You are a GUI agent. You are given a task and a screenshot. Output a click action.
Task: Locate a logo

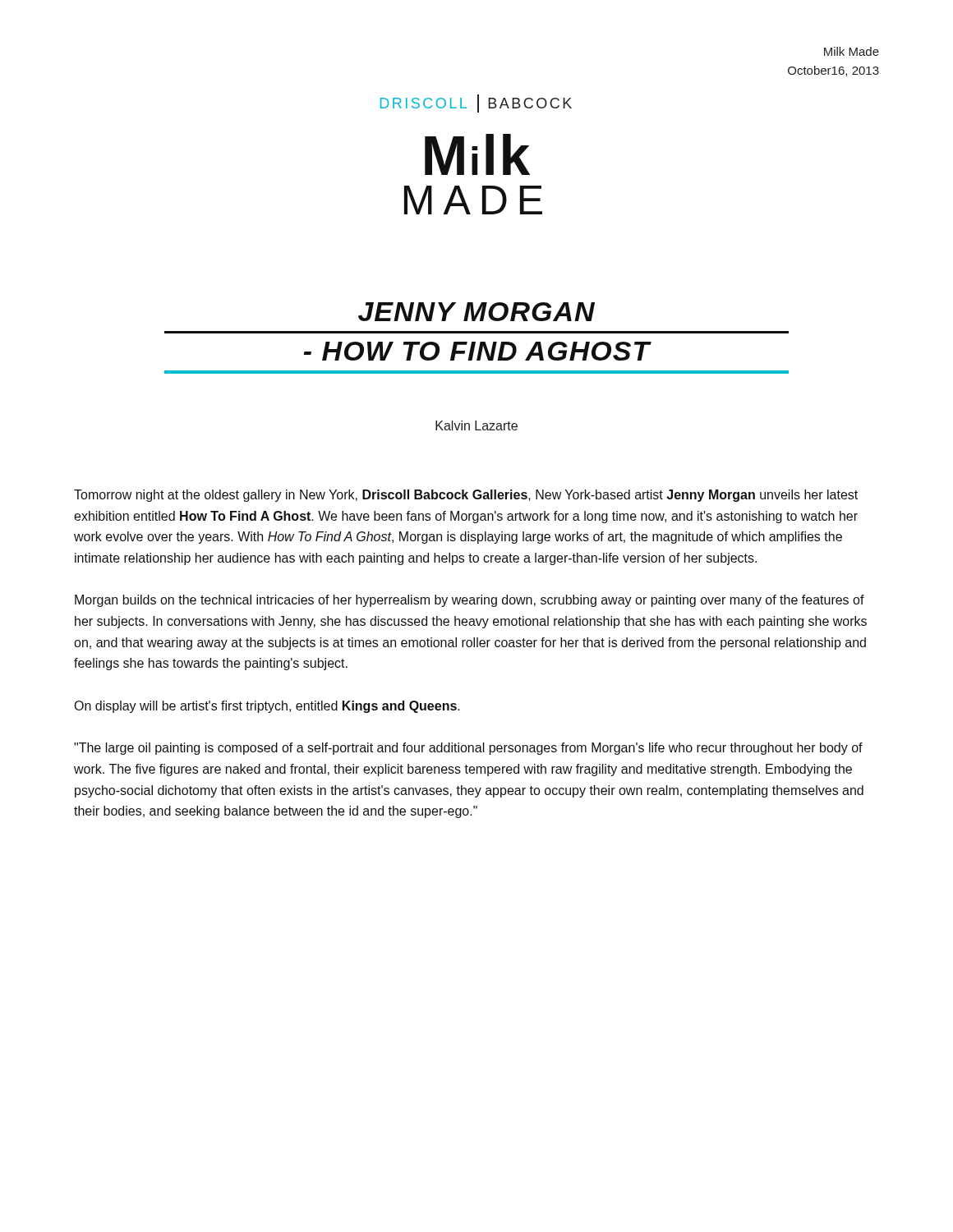click(x=476, y=165)
